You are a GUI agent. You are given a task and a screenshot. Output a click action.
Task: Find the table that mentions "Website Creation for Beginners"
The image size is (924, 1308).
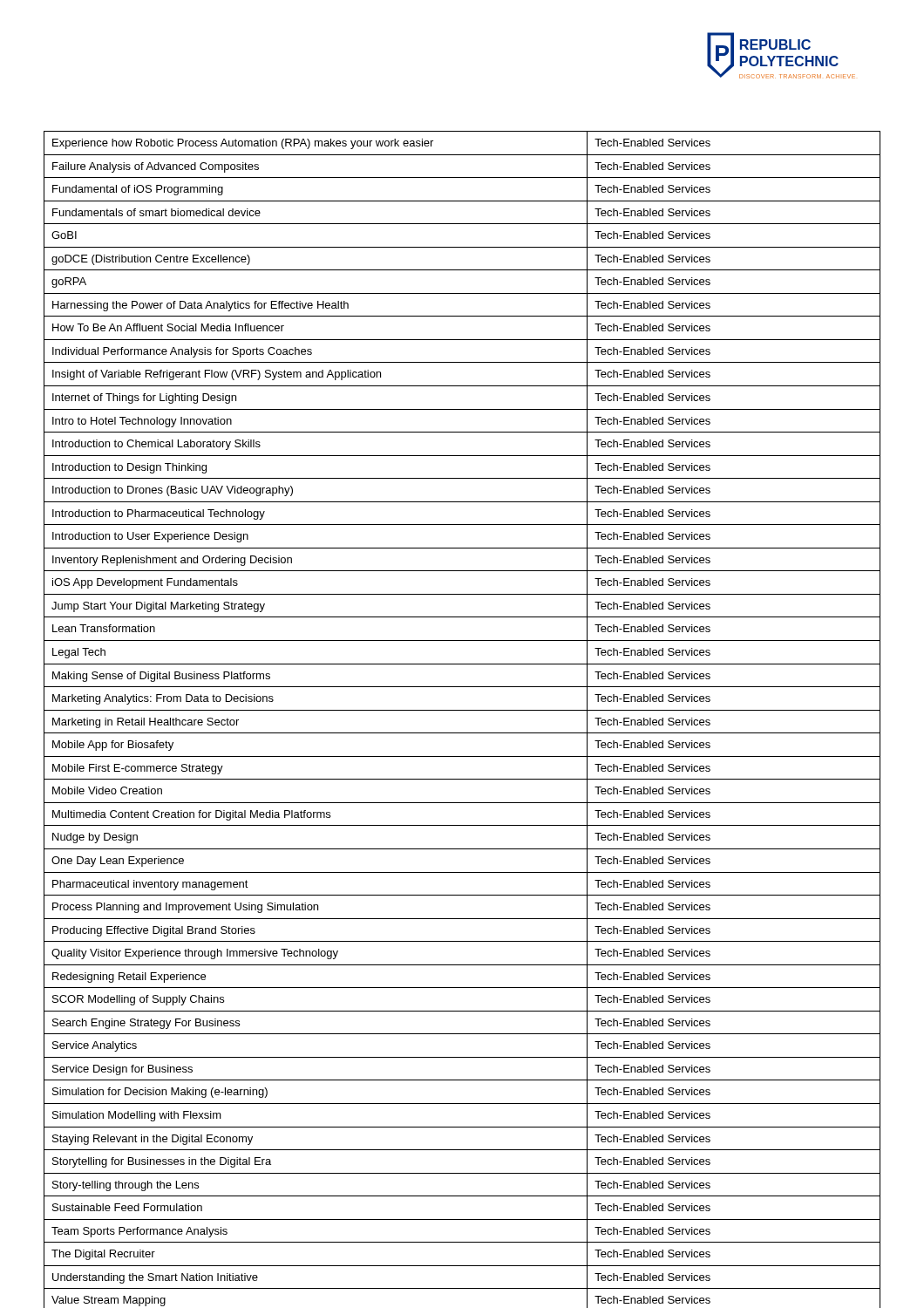pyautogui.click(x=462, y=719)
